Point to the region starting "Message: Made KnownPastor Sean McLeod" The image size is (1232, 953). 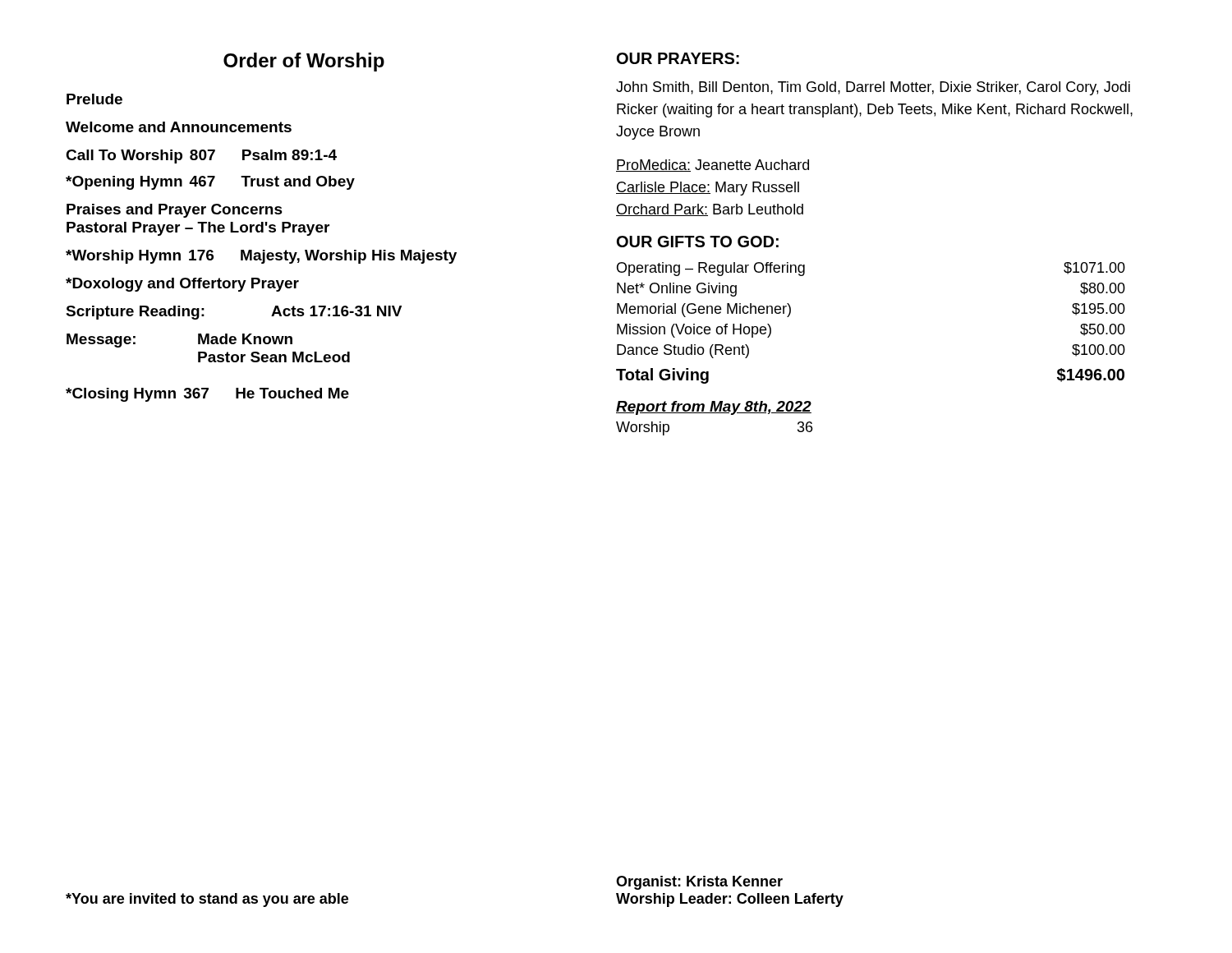click(208, 348)
